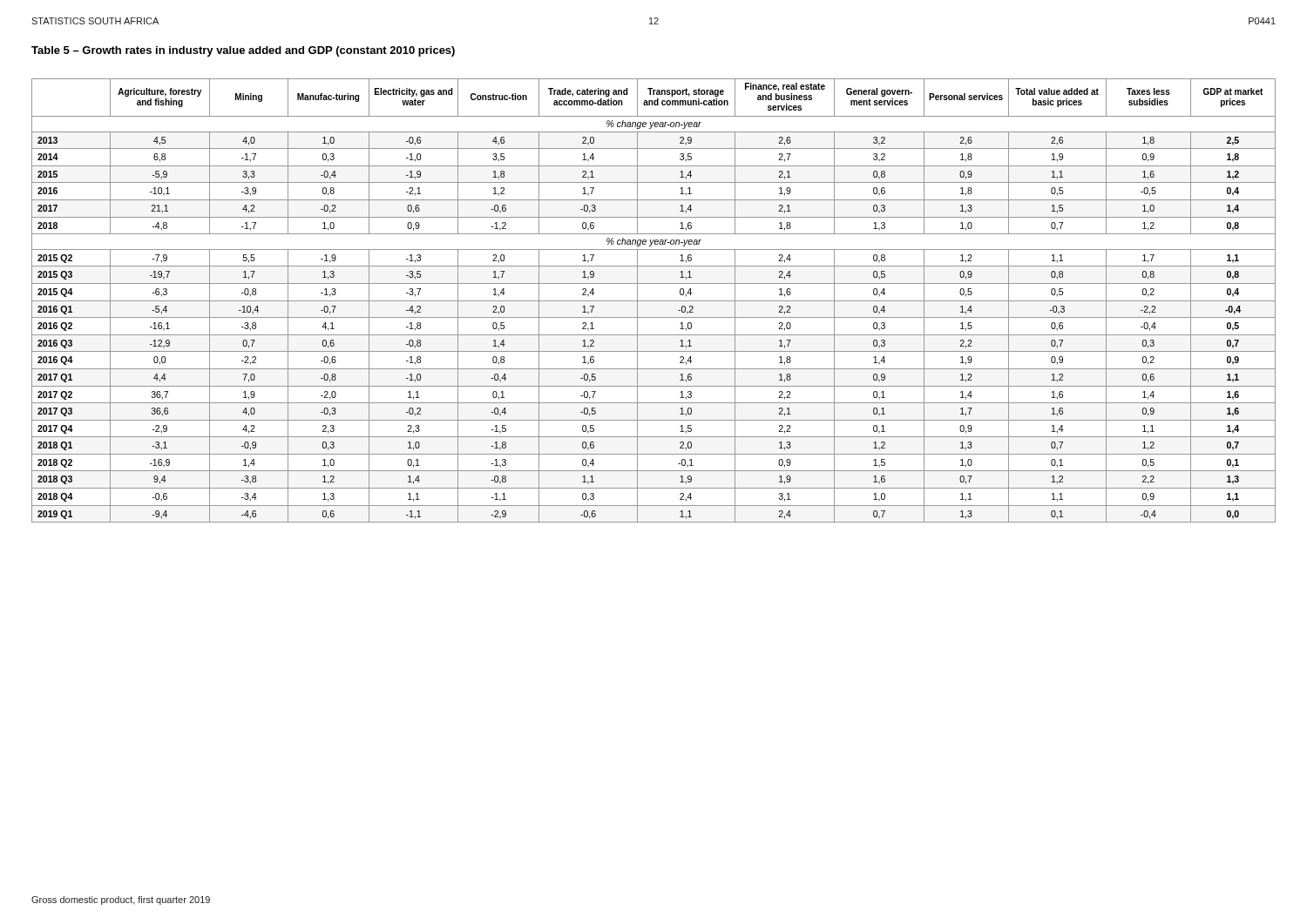Select the title that says "Table 5 –"
1307x924 pixels.
pos(243,50)
